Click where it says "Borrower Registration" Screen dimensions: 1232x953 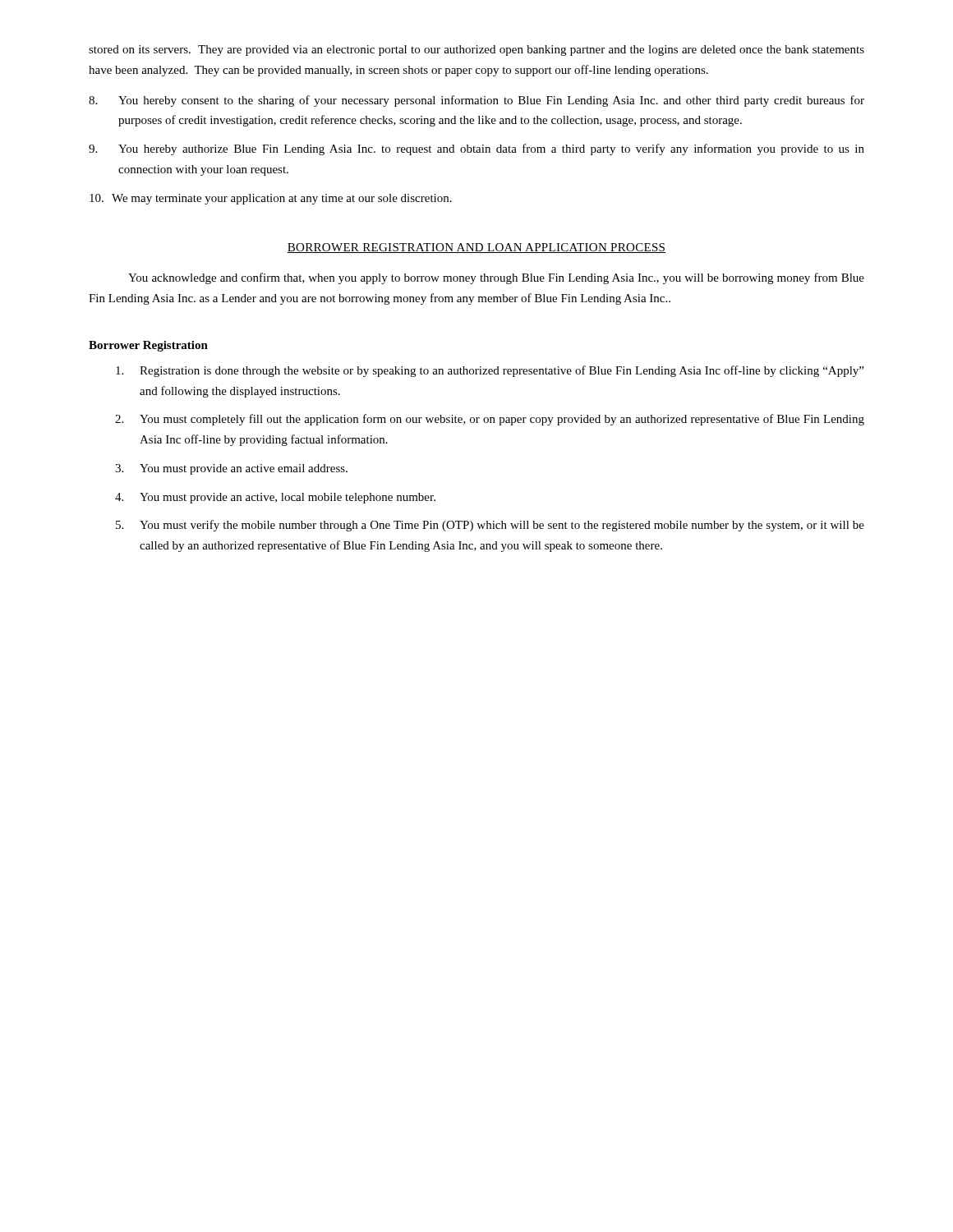coord(148,345)
